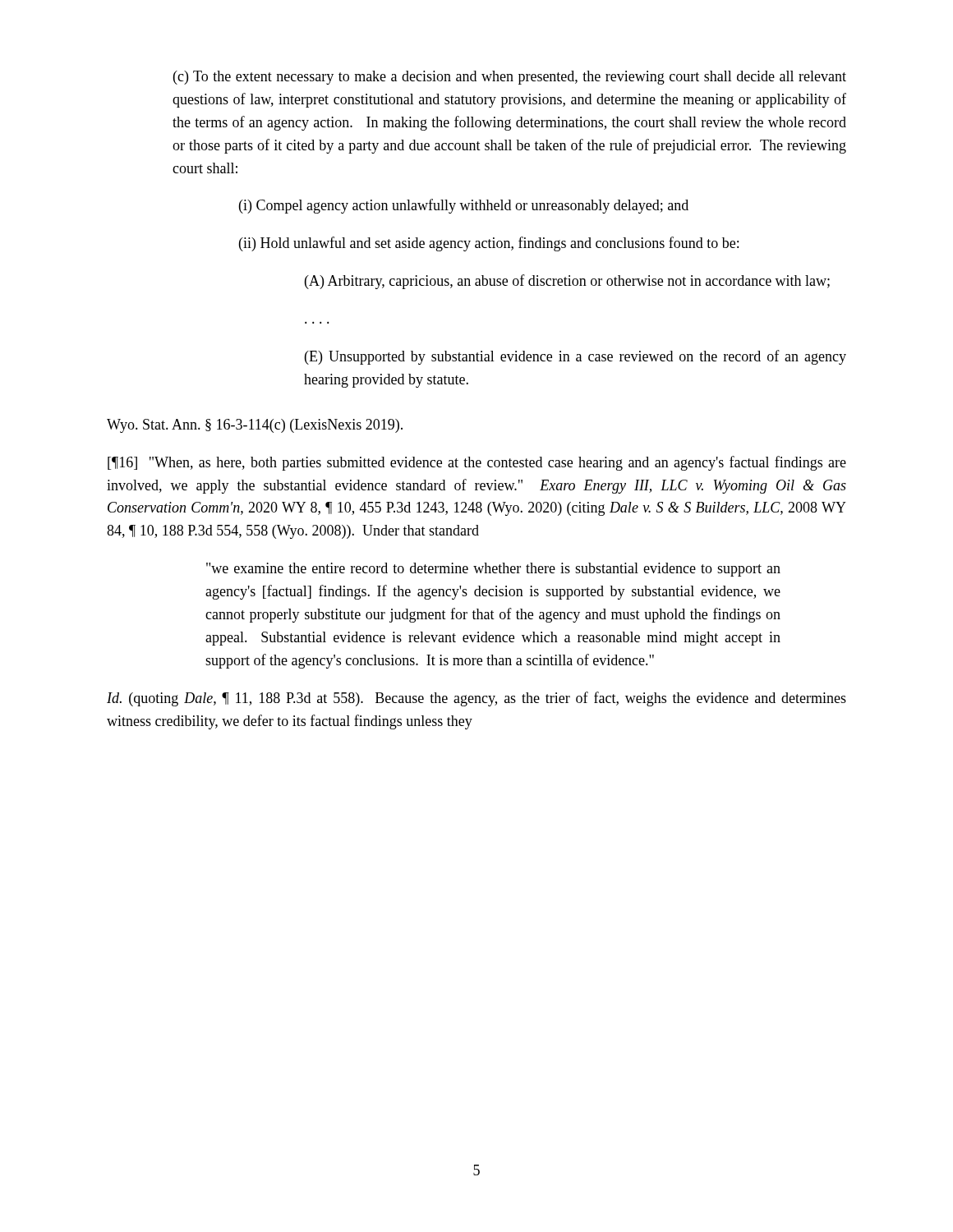Locate the region starting "(c) To the extent necessary to make"
This screenshot has height=1232, width=953.
[509, 122]
